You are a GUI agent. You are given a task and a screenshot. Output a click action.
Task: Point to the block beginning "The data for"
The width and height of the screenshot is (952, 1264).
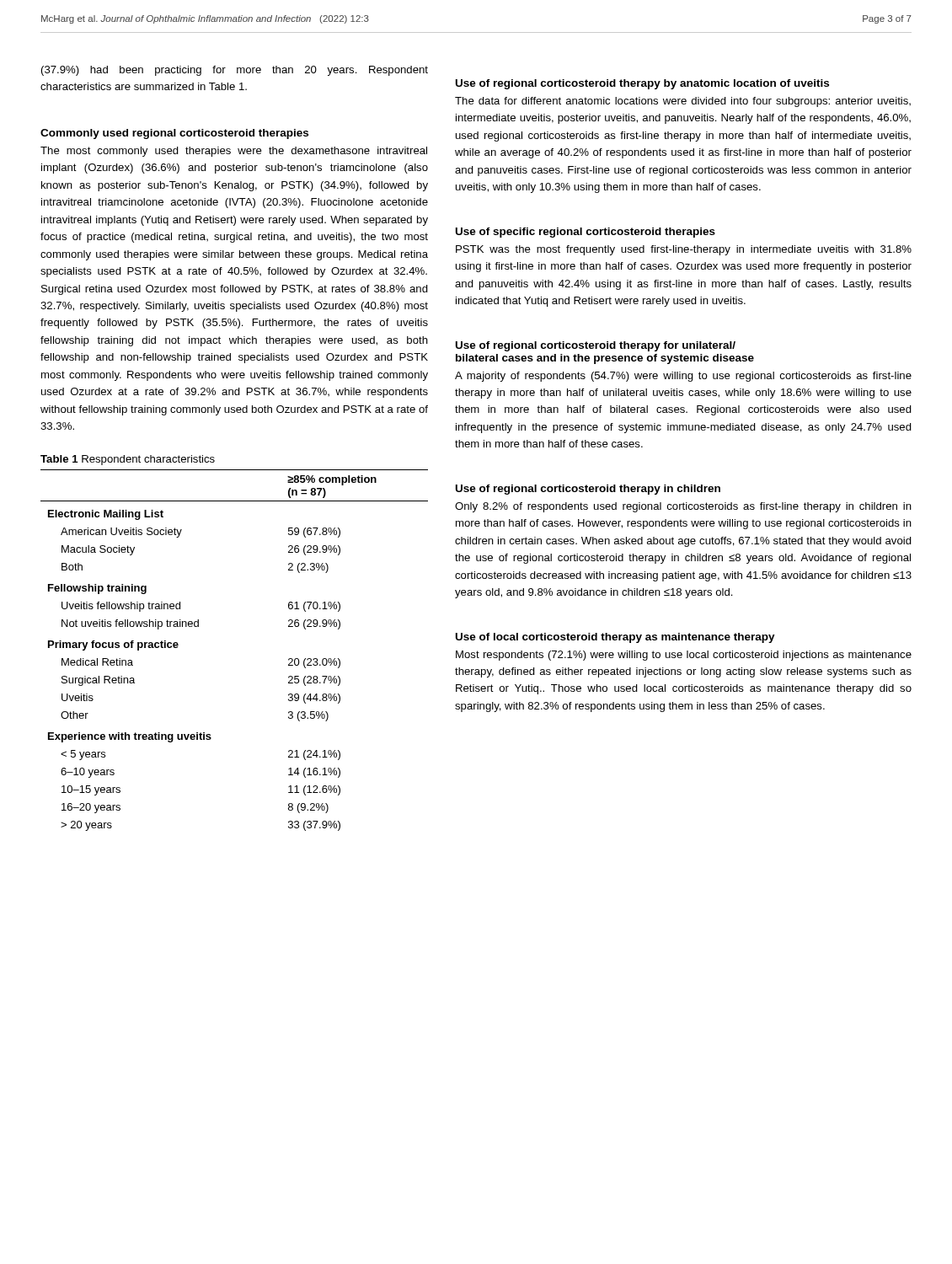click(x=683, y=144)
